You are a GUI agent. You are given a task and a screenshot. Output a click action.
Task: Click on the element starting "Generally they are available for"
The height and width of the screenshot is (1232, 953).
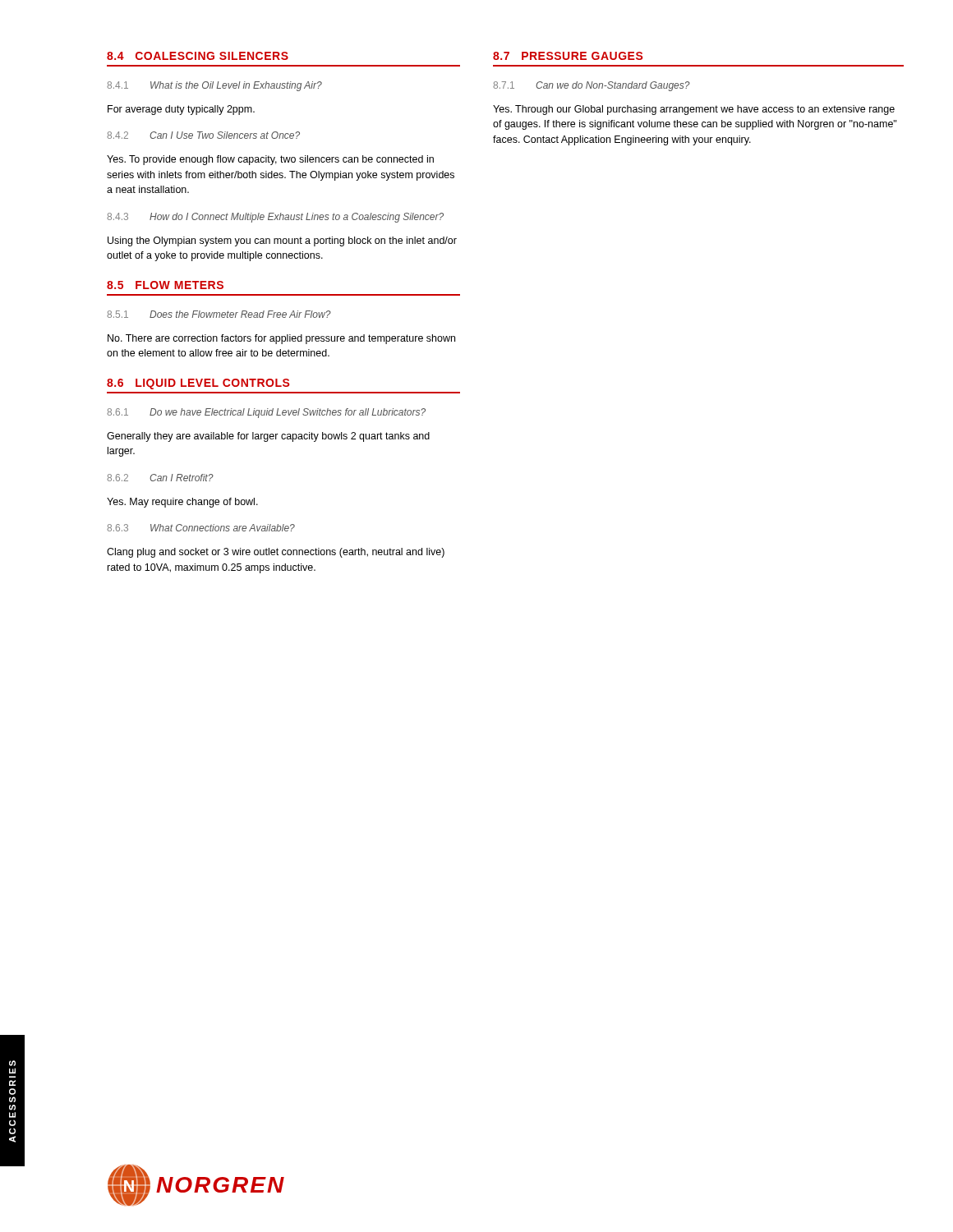tap(283, 444)
